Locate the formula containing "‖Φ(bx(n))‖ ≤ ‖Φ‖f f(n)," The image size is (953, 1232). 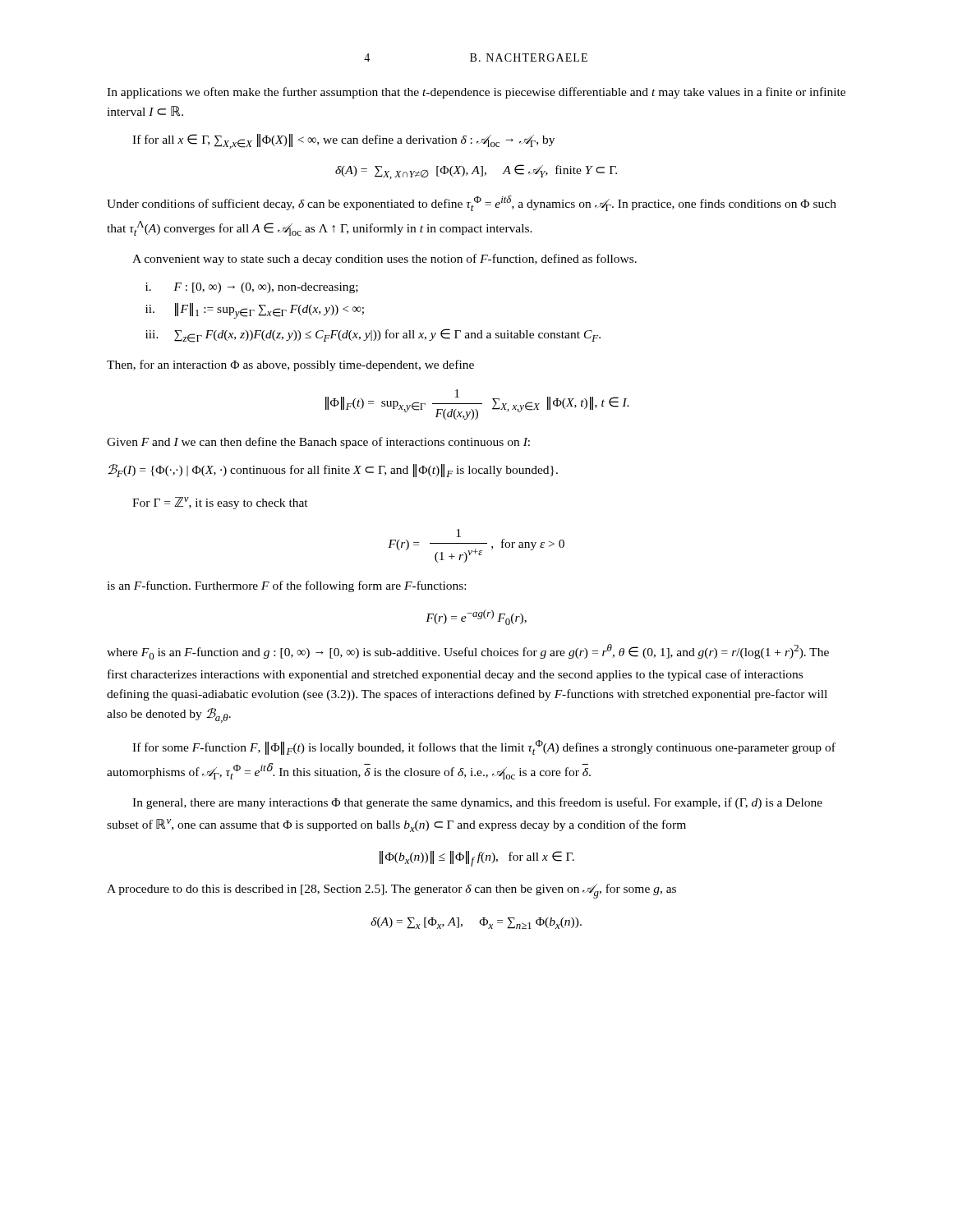(x=476, y=858)
